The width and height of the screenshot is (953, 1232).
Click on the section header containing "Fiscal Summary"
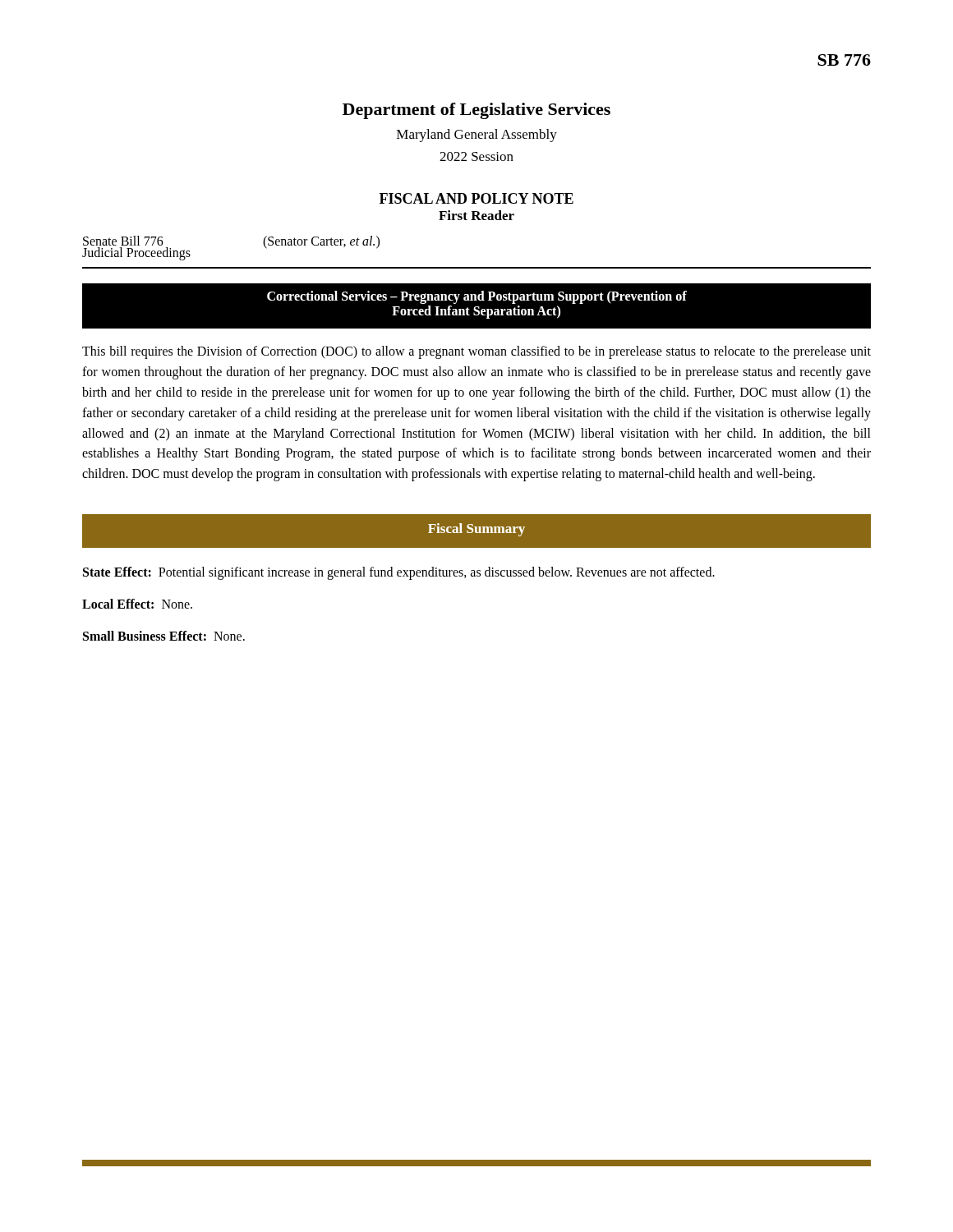pos(476,528)
